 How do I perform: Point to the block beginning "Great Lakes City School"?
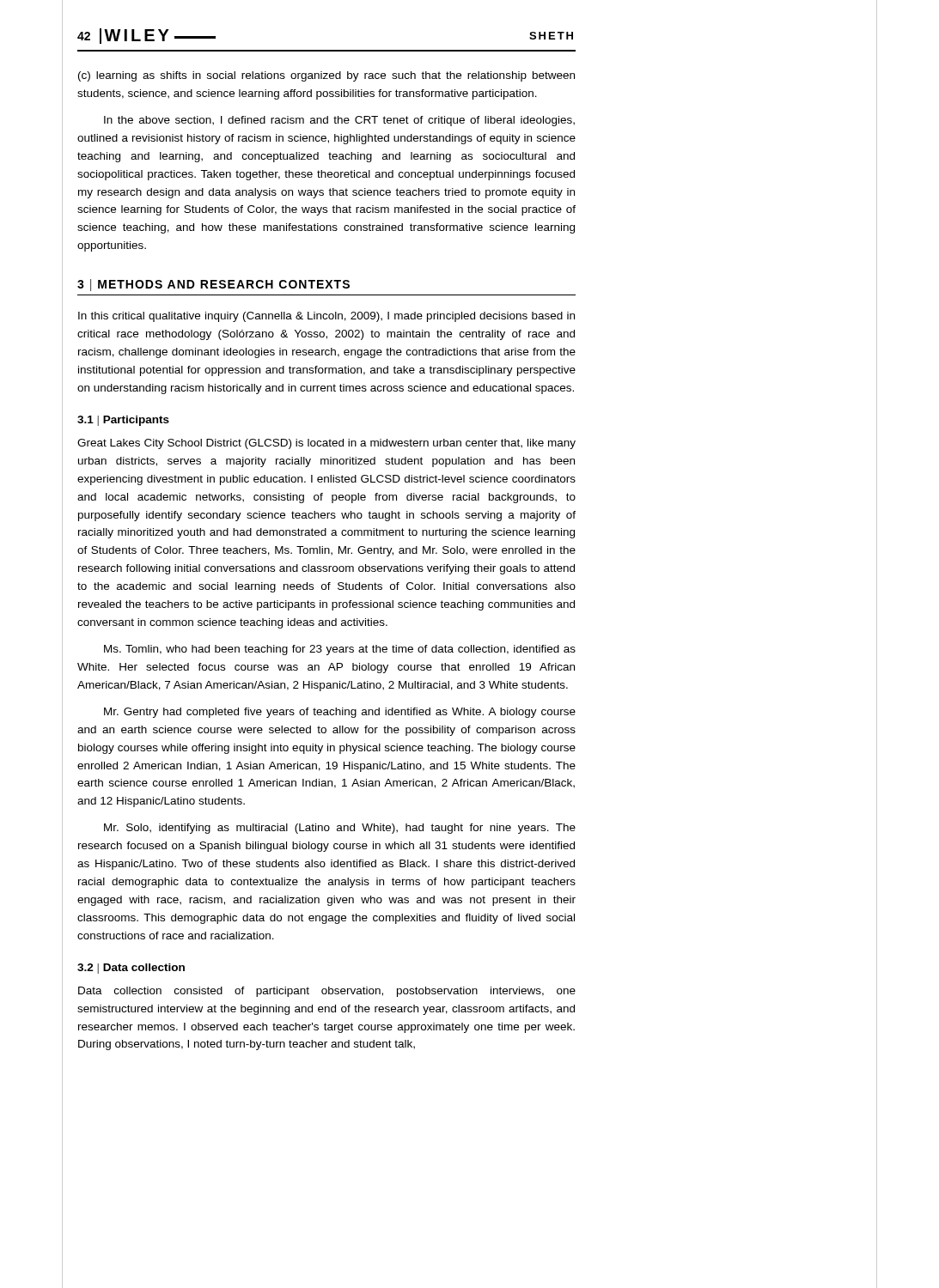click(326, 532)
